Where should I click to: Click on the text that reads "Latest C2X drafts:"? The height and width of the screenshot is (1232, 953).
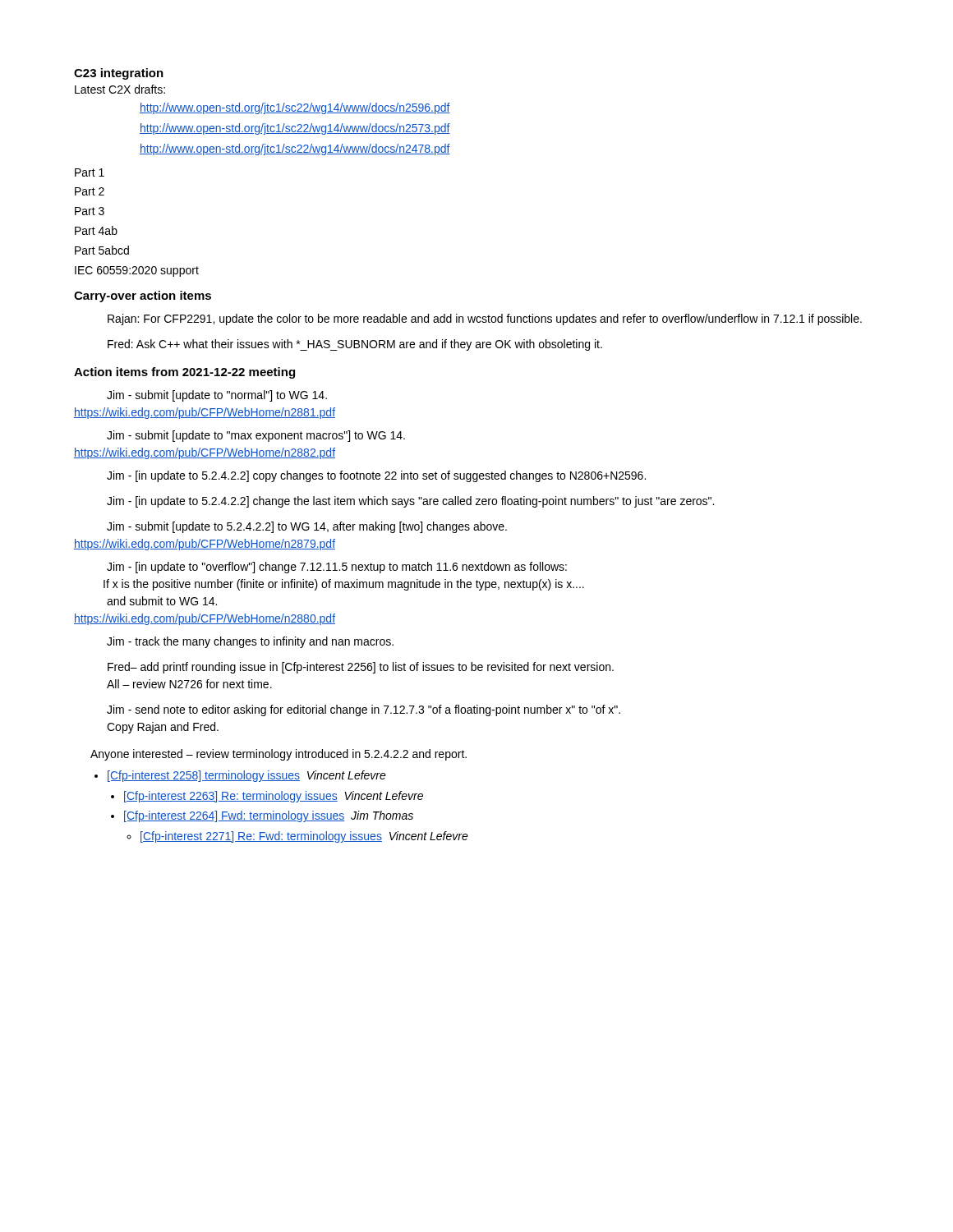coord(120,90)
